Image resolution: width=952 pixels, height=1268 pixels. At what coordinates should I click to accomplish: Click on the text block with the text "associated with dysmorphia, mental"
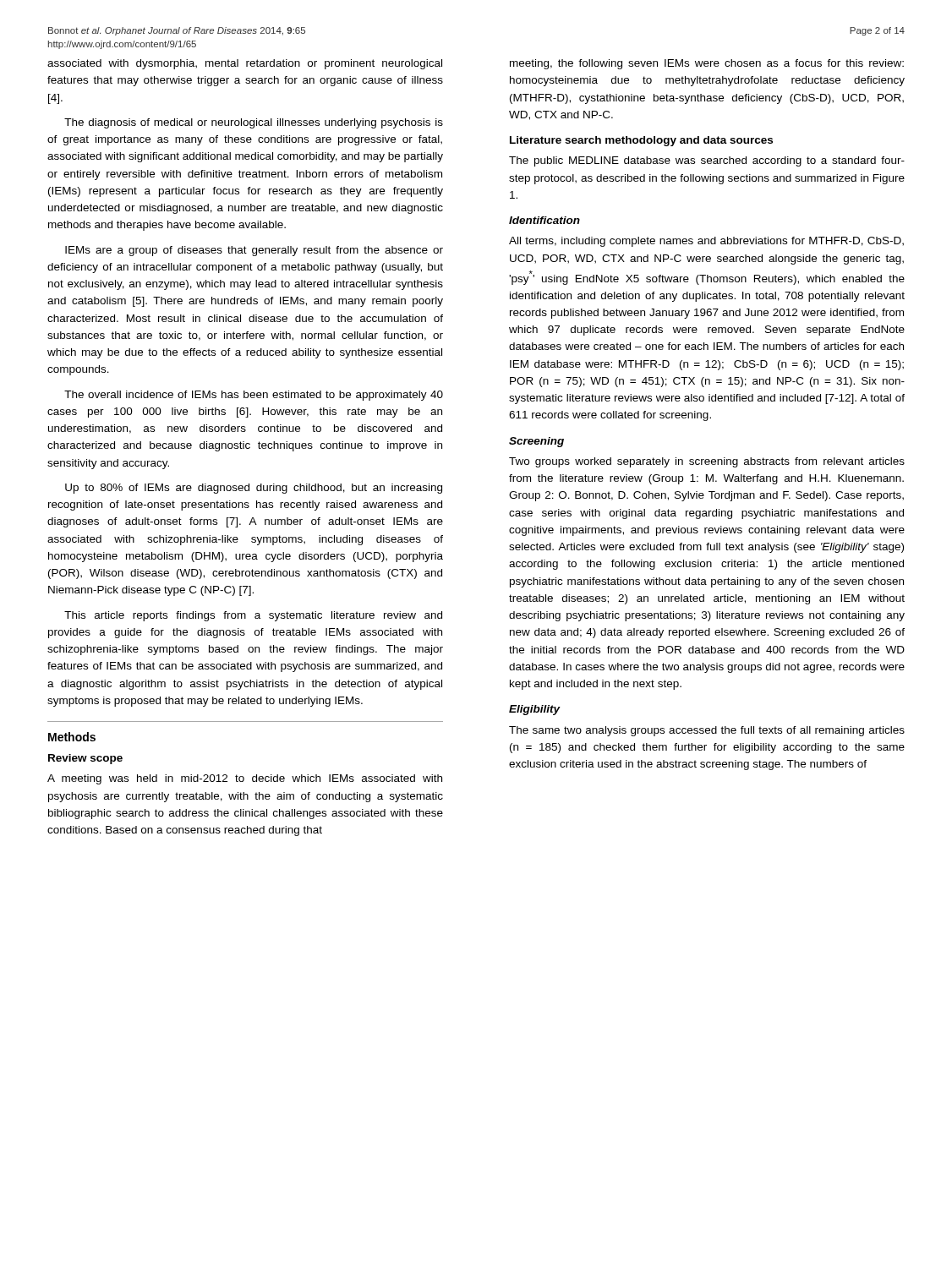click(245, 81)
